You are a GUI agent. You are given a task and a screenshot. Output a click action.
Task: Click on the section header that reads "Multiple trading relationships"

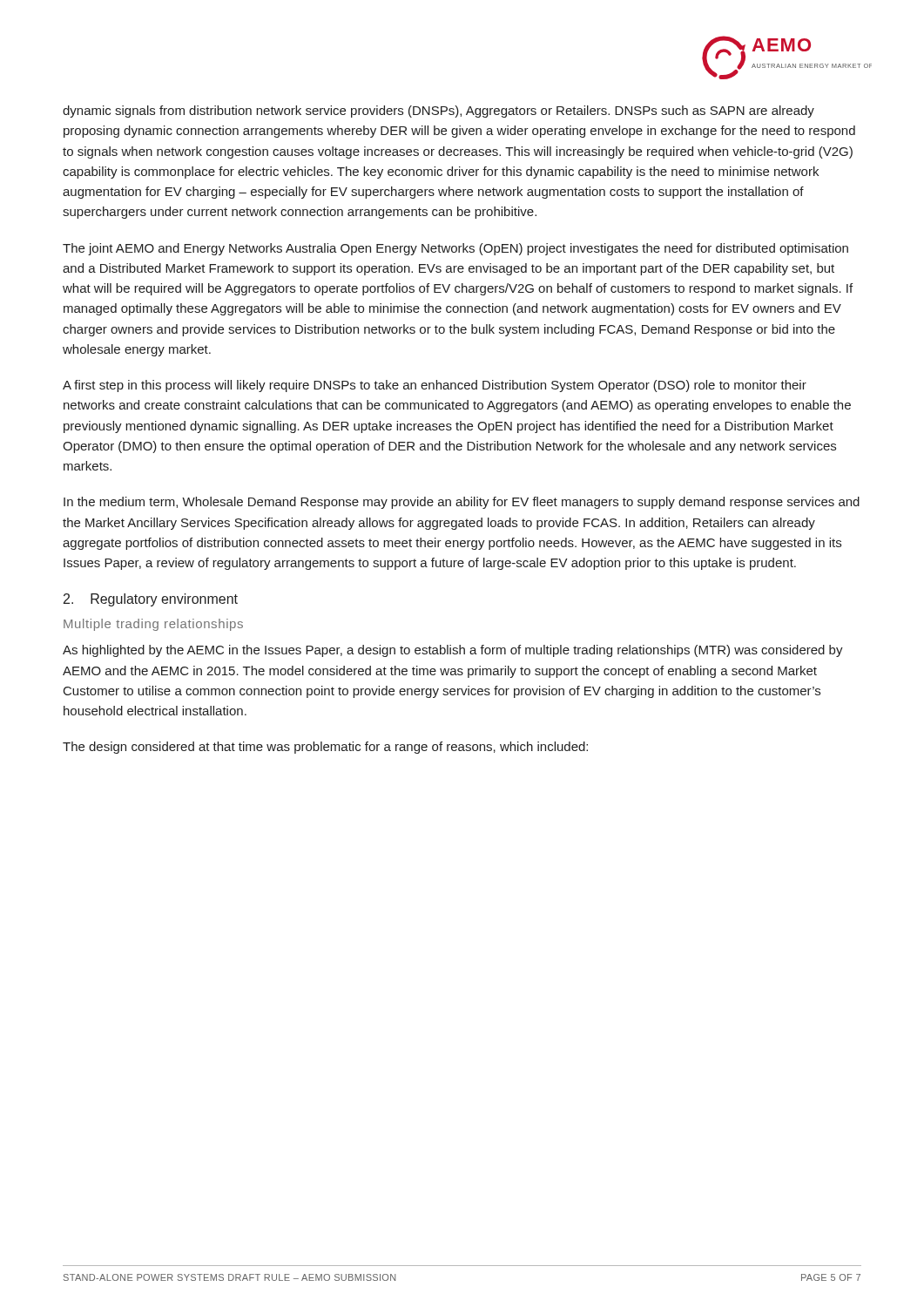(153, 624)
